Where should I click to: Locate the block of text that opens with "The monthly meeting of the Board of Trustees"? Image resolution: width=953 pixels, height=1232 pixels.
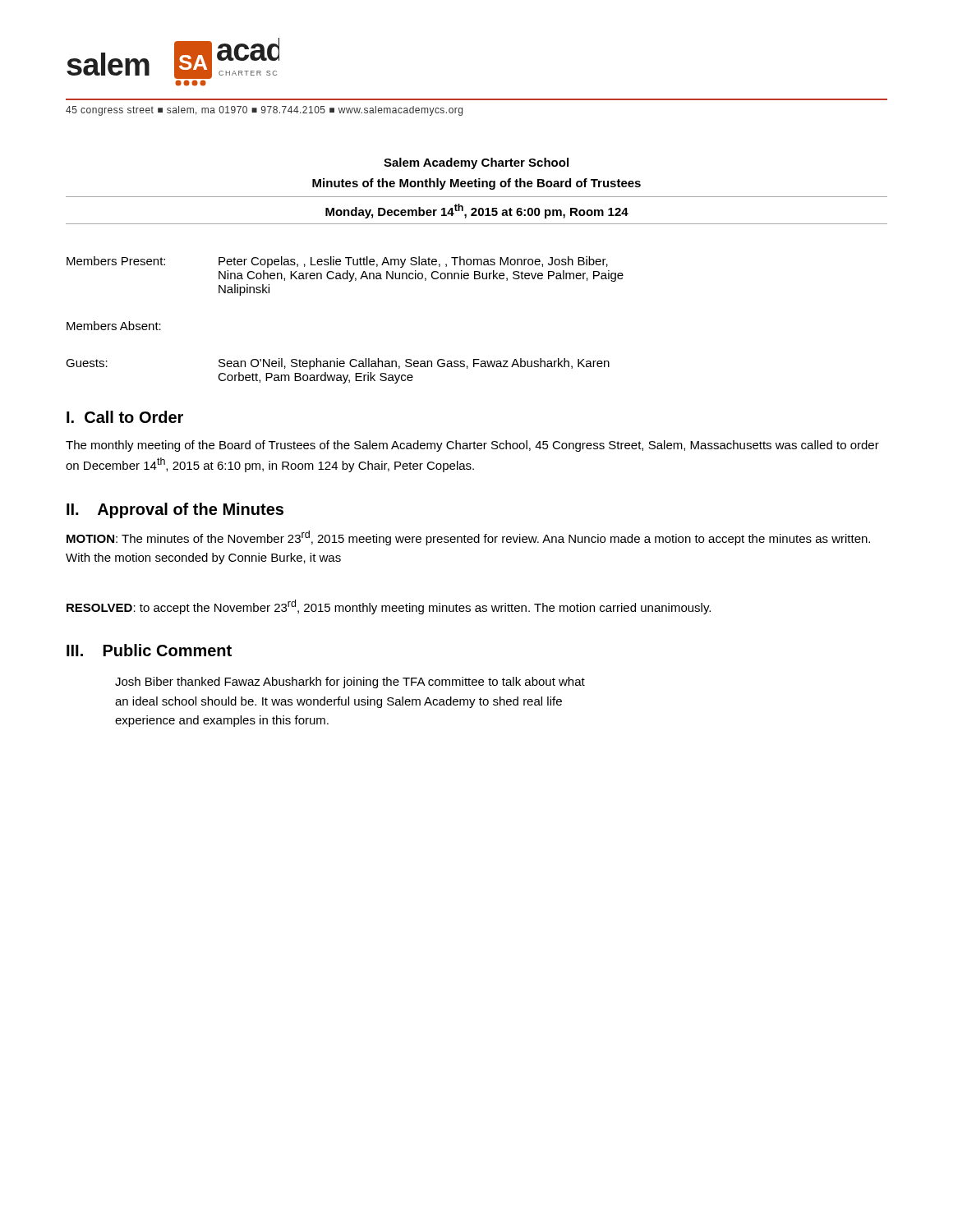coord(472,455)
